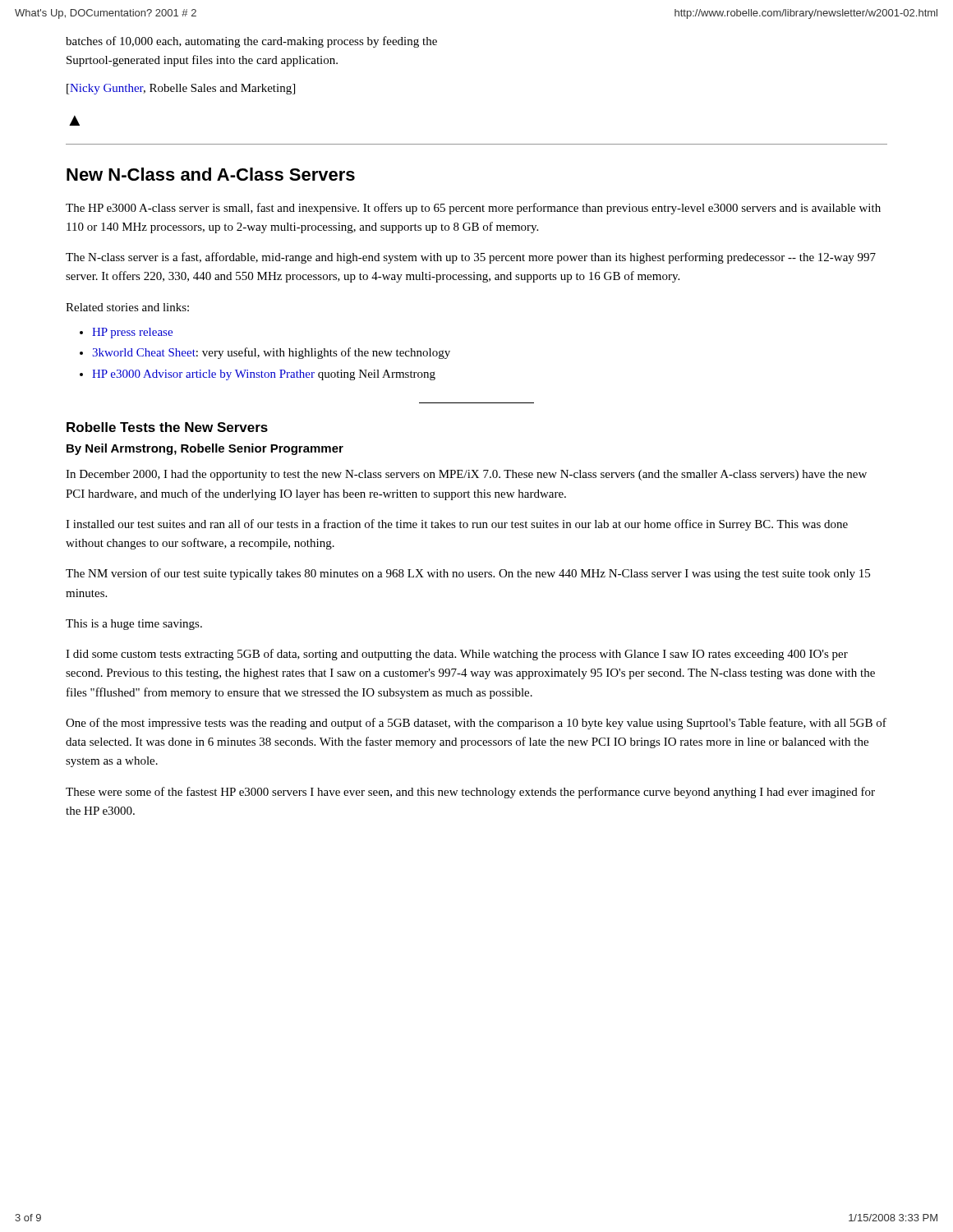The image size is (953, 1232).
Task: Navigate to the block starting "HP press release"
Action: [133, 332]
